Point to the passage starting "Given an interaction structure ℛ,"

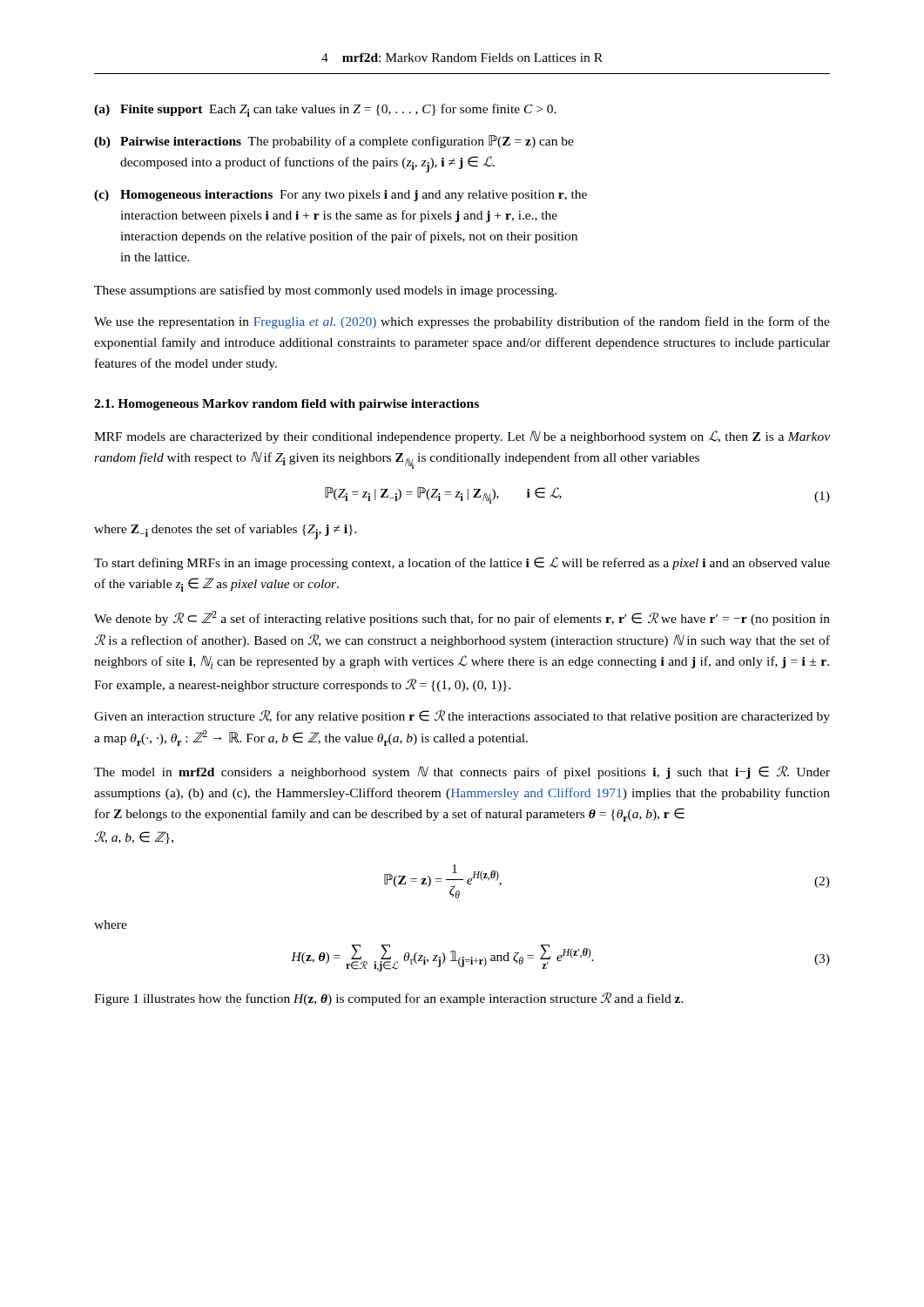click(462, 728)
